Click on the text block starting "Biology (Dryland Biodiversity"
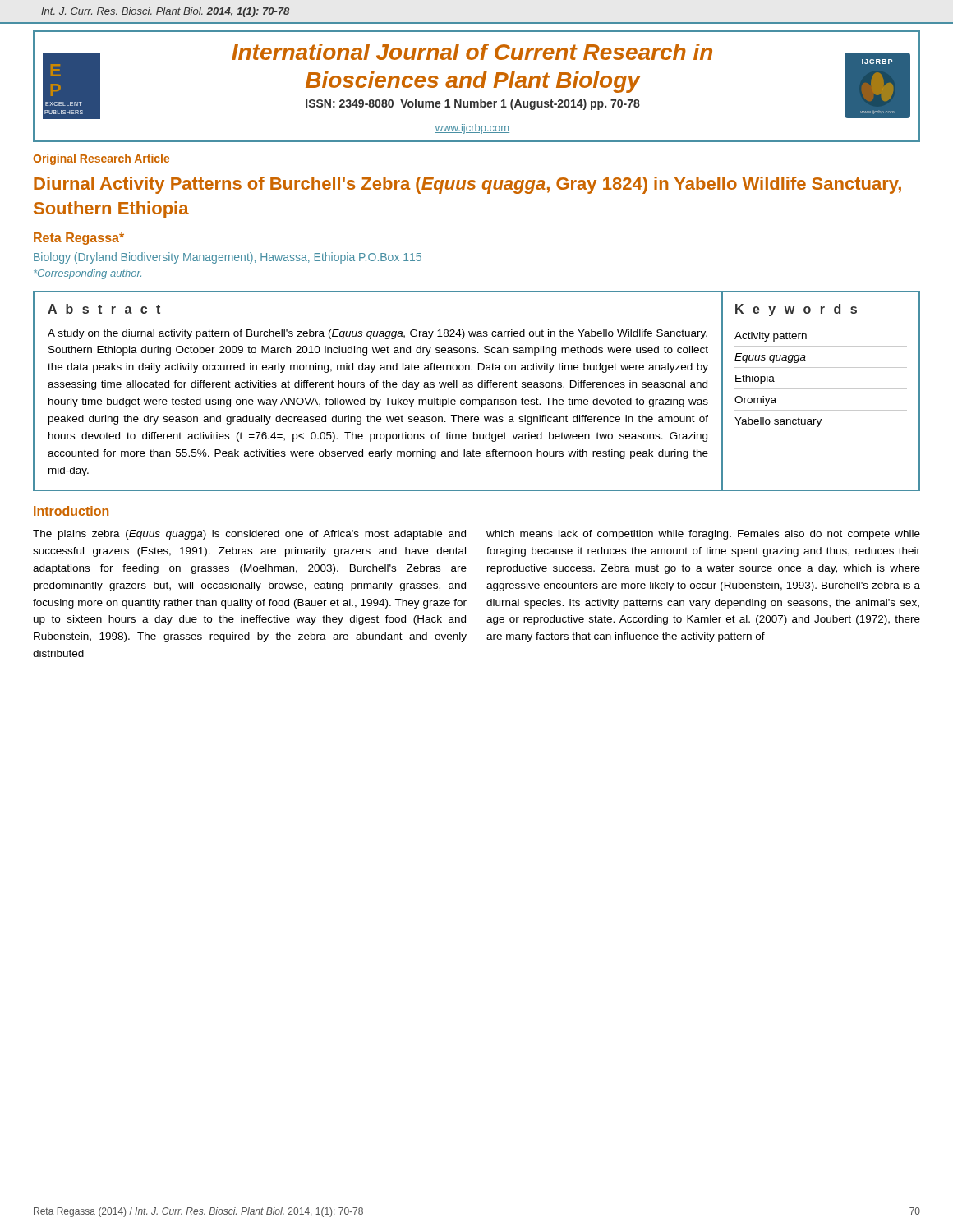This screenshot has width=953, height=1232. (227, 257)
